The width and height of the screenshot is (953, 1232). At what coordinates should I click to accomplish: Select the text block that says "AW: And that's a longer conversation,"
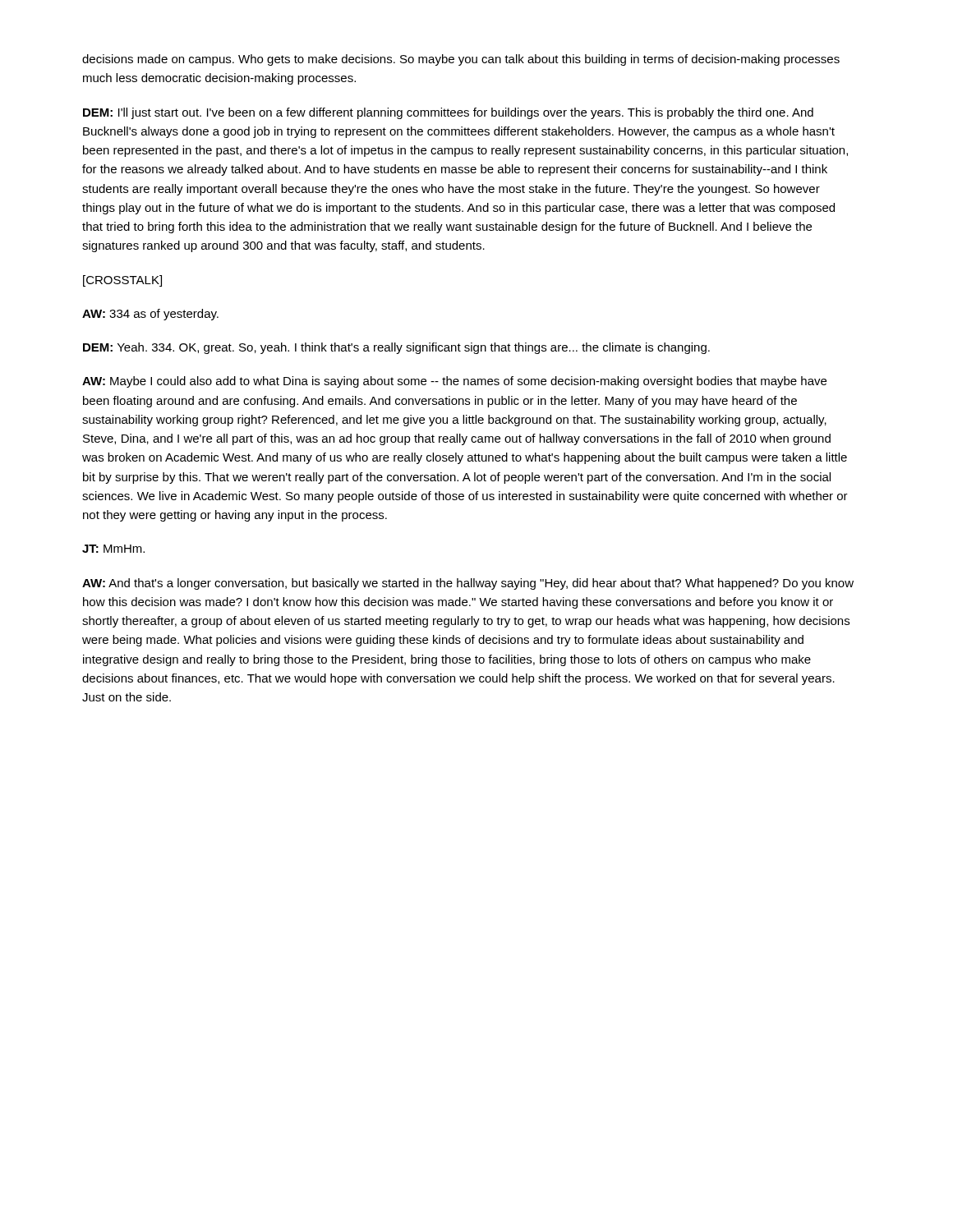coord(468,640)
